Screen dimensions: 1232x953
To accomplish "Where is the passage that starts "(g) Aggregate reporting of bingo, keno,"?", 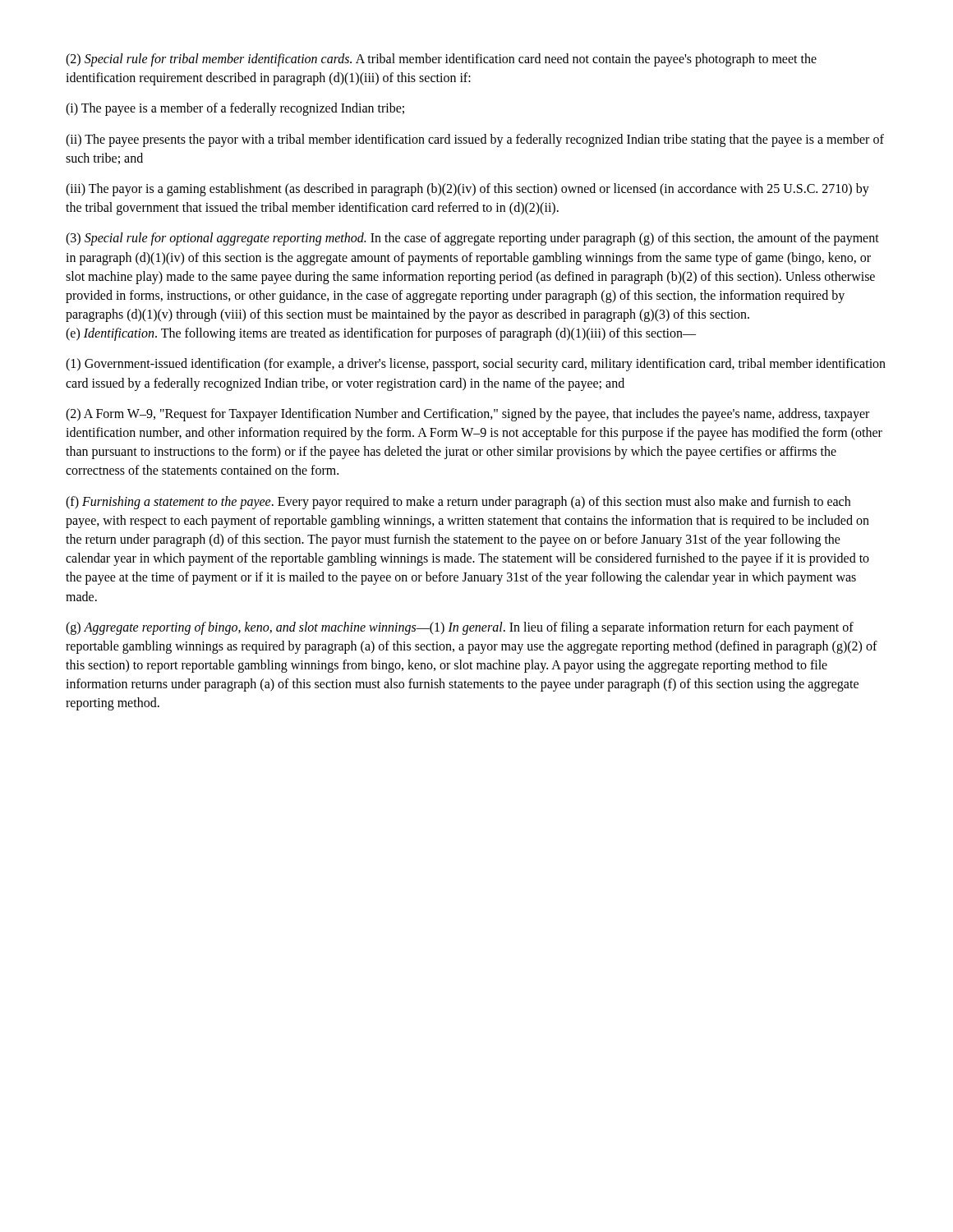I will [x=471, y=665].
